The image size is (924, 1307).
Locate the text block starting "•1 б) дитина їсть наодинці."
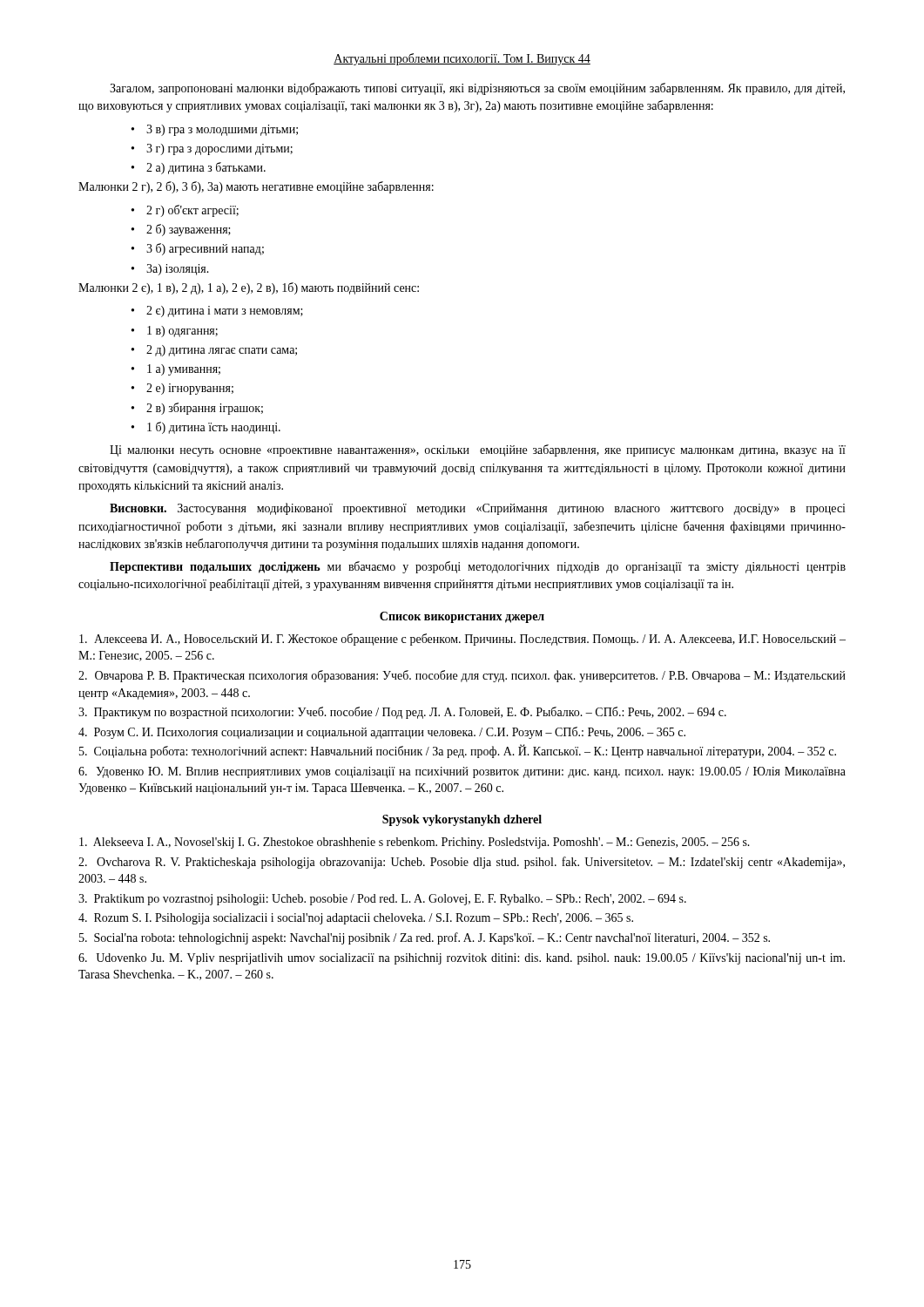click(x=206, y=428)
